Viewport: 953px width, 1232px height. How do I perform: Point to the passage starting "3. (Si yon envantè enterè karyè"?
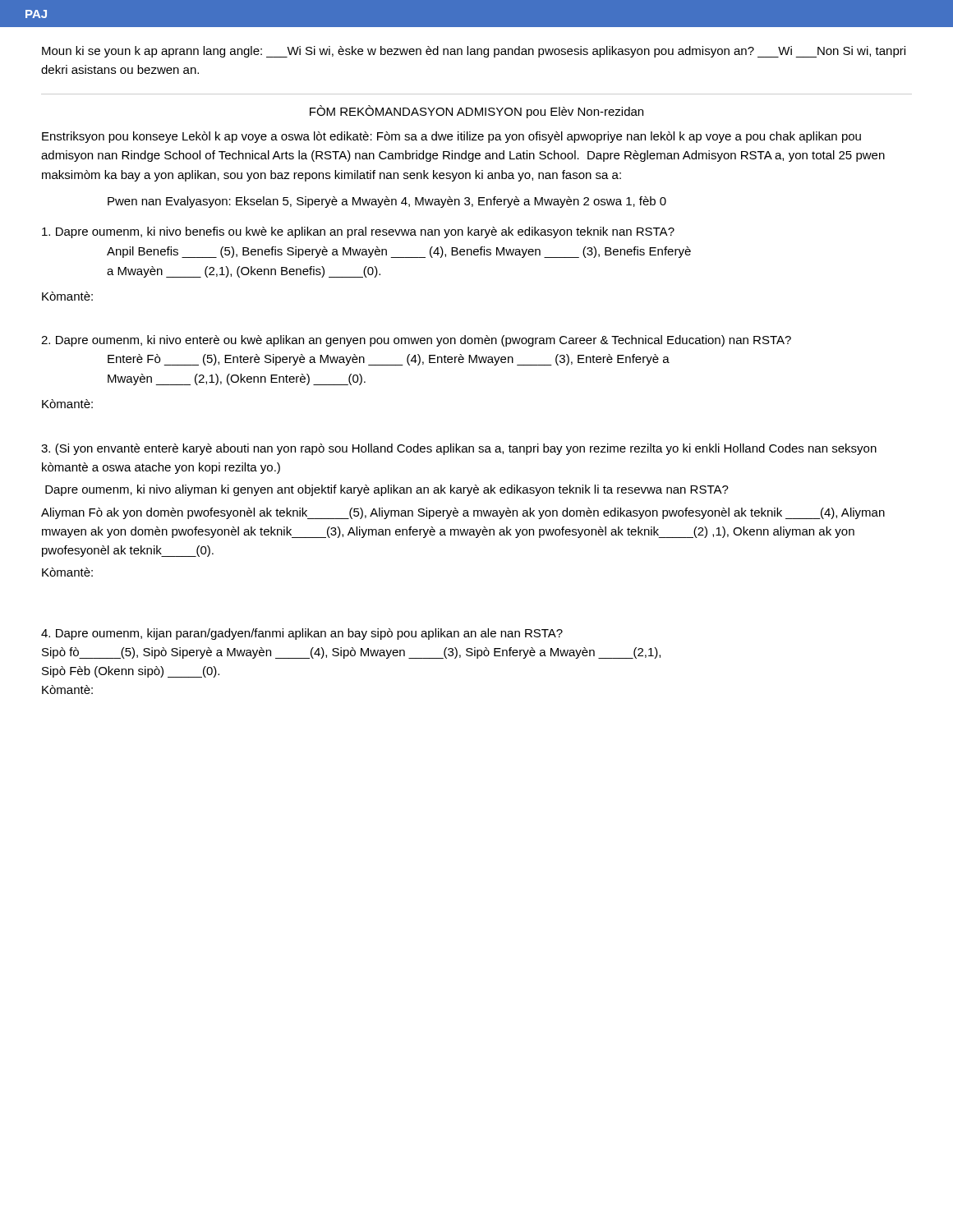point(476,509)
